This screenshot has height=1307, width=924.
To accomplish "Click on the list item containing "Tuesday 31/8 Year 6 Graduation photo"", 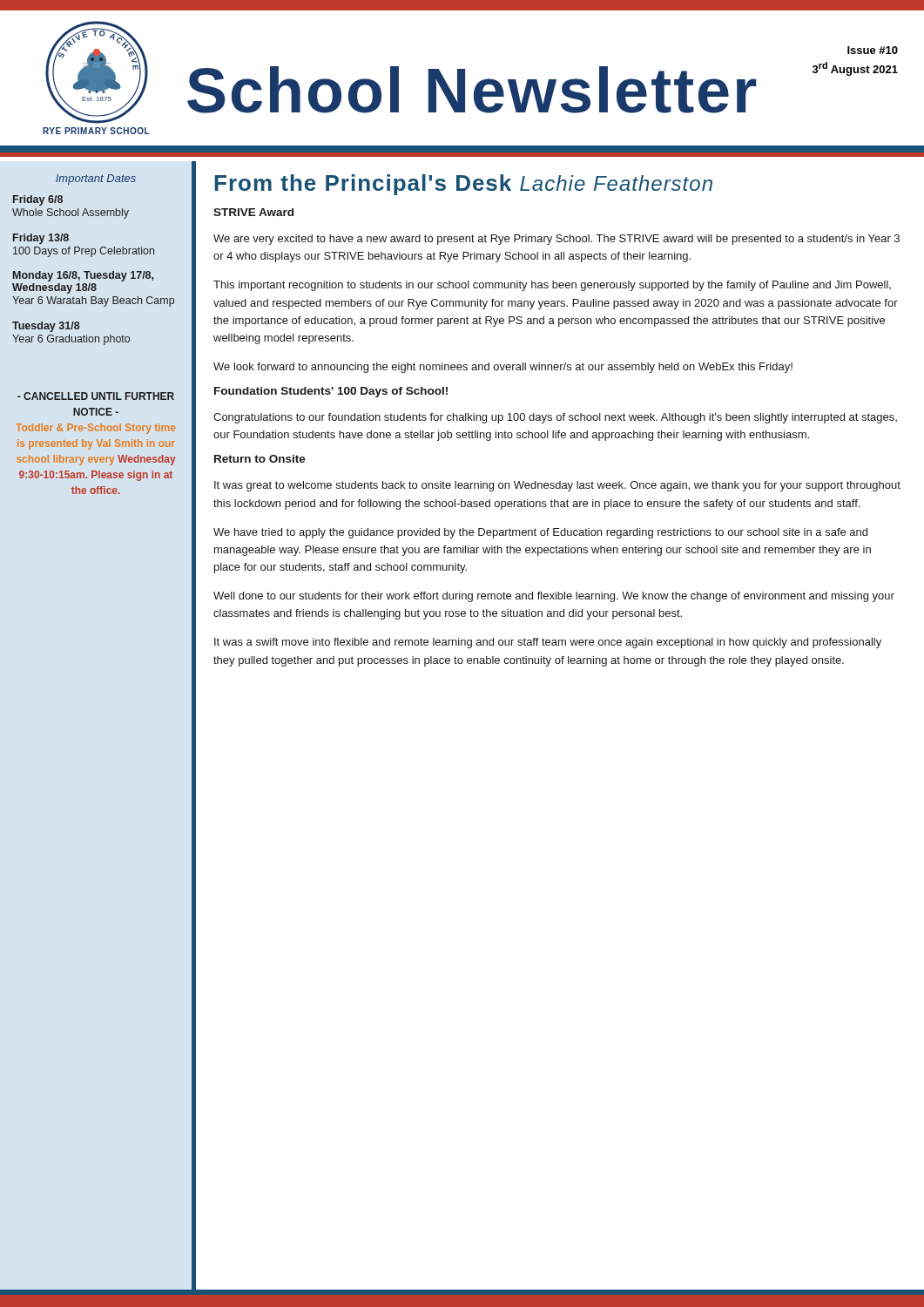I will (x=96, y=333).
